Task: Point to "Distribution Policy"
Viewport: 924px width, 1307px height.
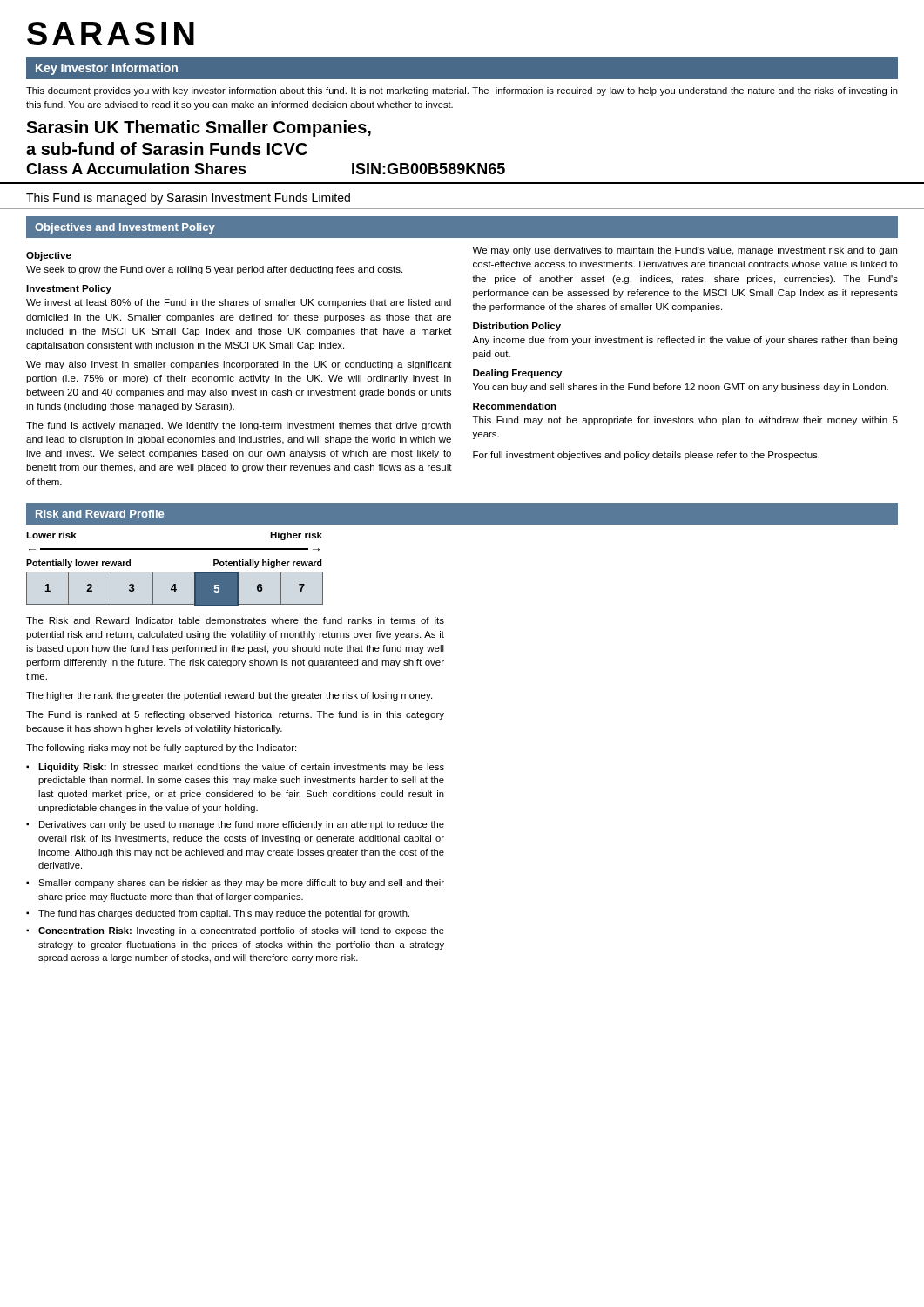Action: coord(517,326)
